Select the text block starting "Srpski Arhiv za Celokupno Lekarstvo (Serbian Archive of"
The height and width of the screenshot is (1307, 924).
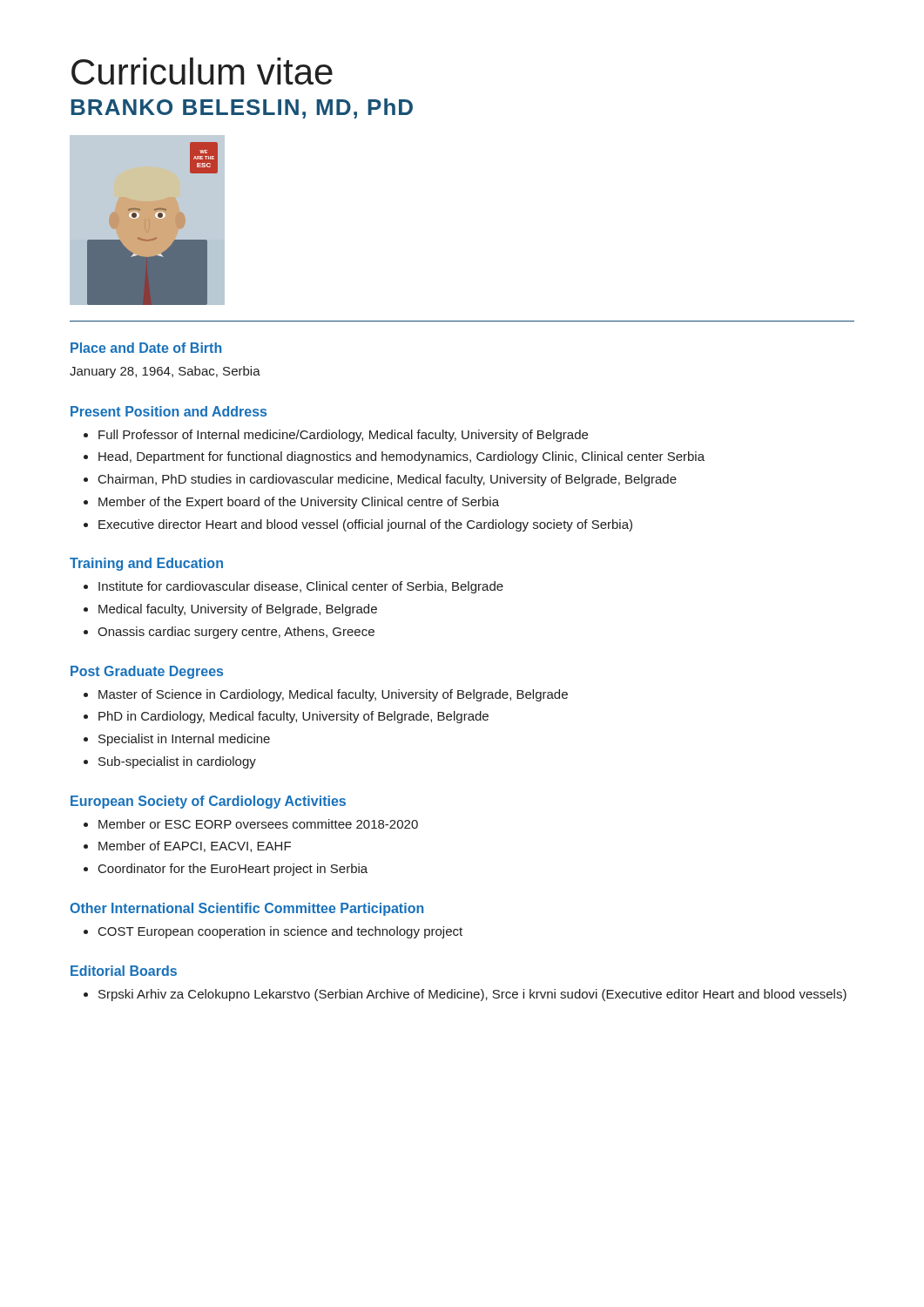click(x=472, y=994)
